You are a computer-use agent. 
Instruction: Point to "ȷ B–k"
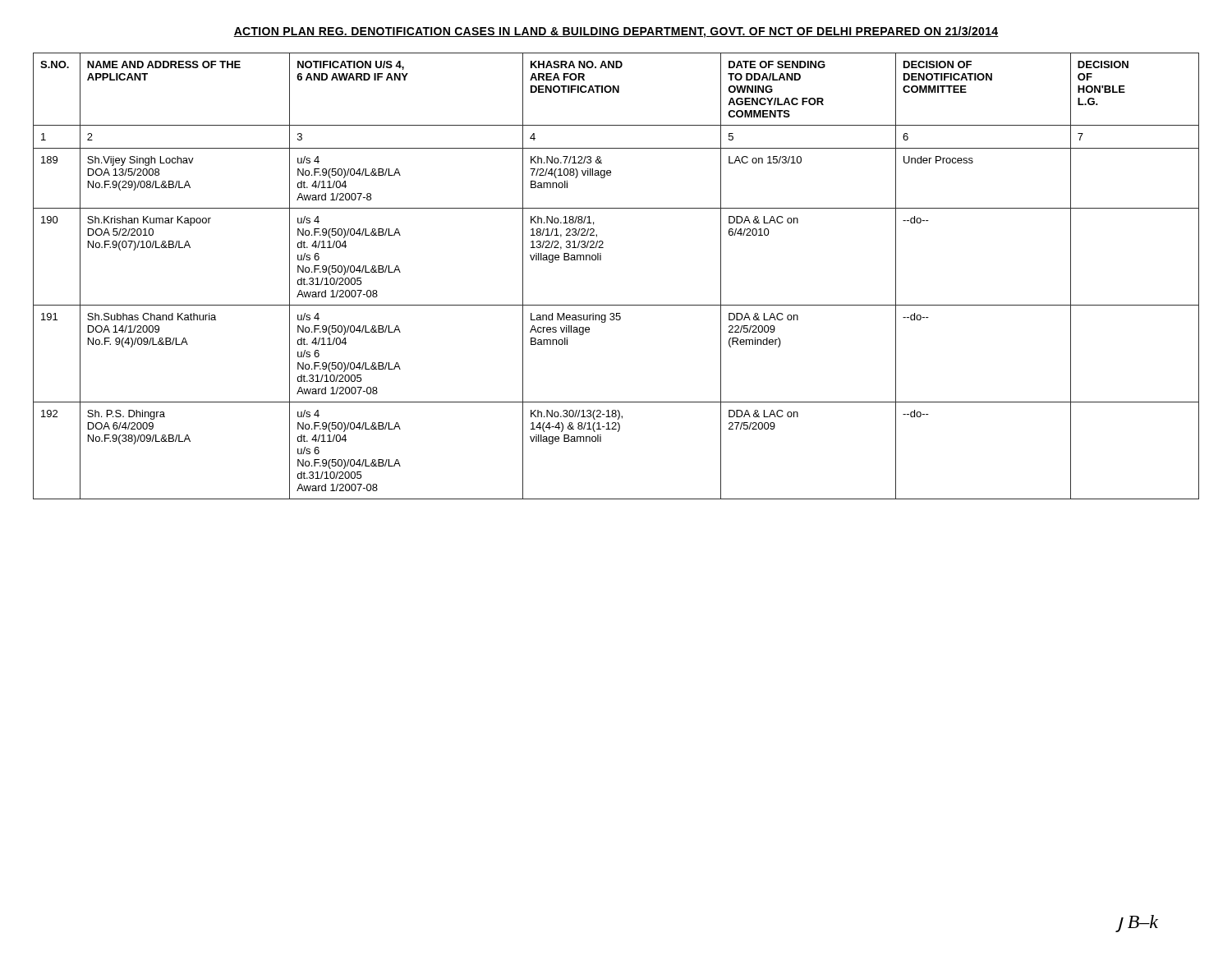(1137, 921)
